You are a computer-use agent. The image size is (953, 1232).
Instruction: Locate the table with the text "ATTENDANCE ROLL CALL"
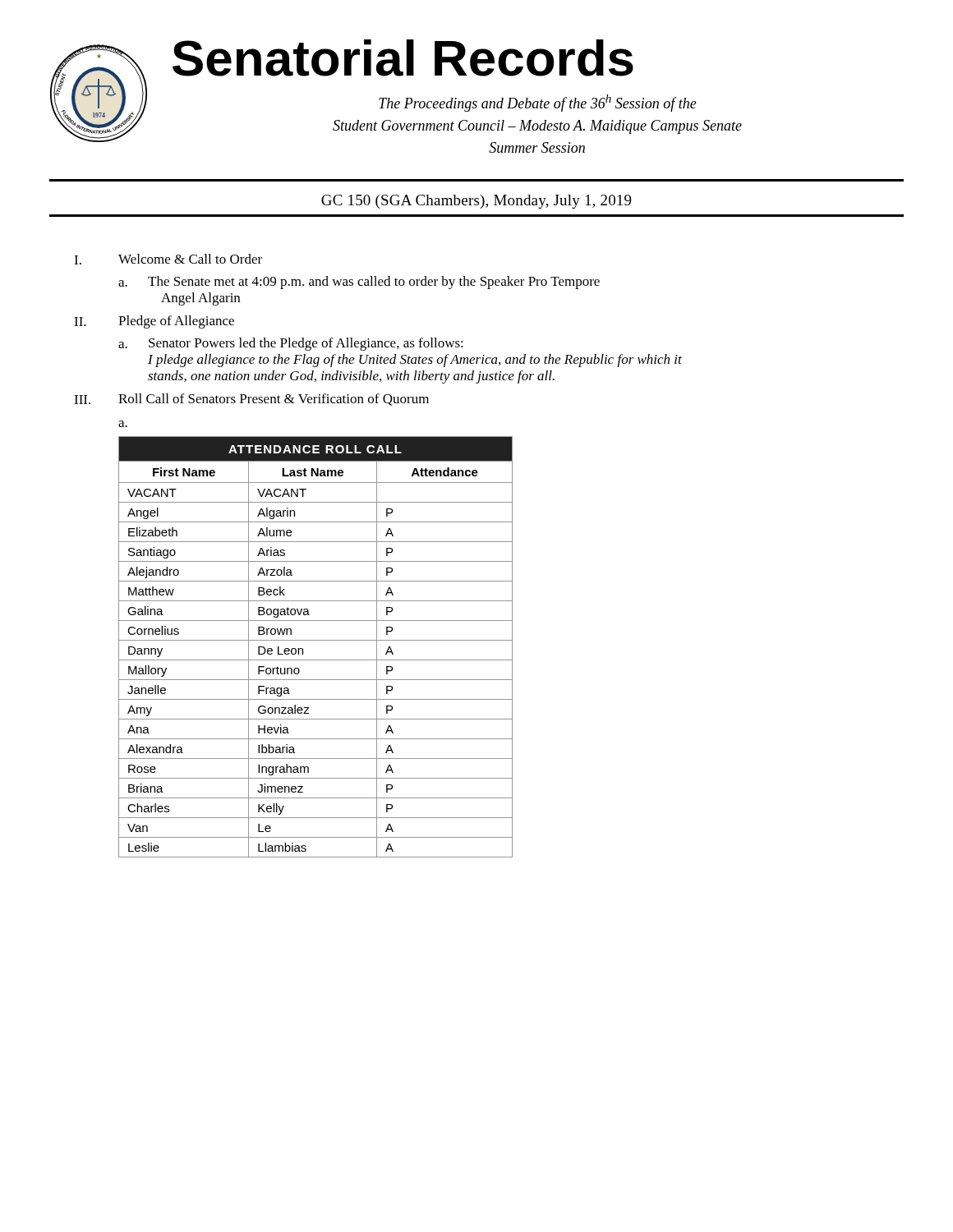499,647
